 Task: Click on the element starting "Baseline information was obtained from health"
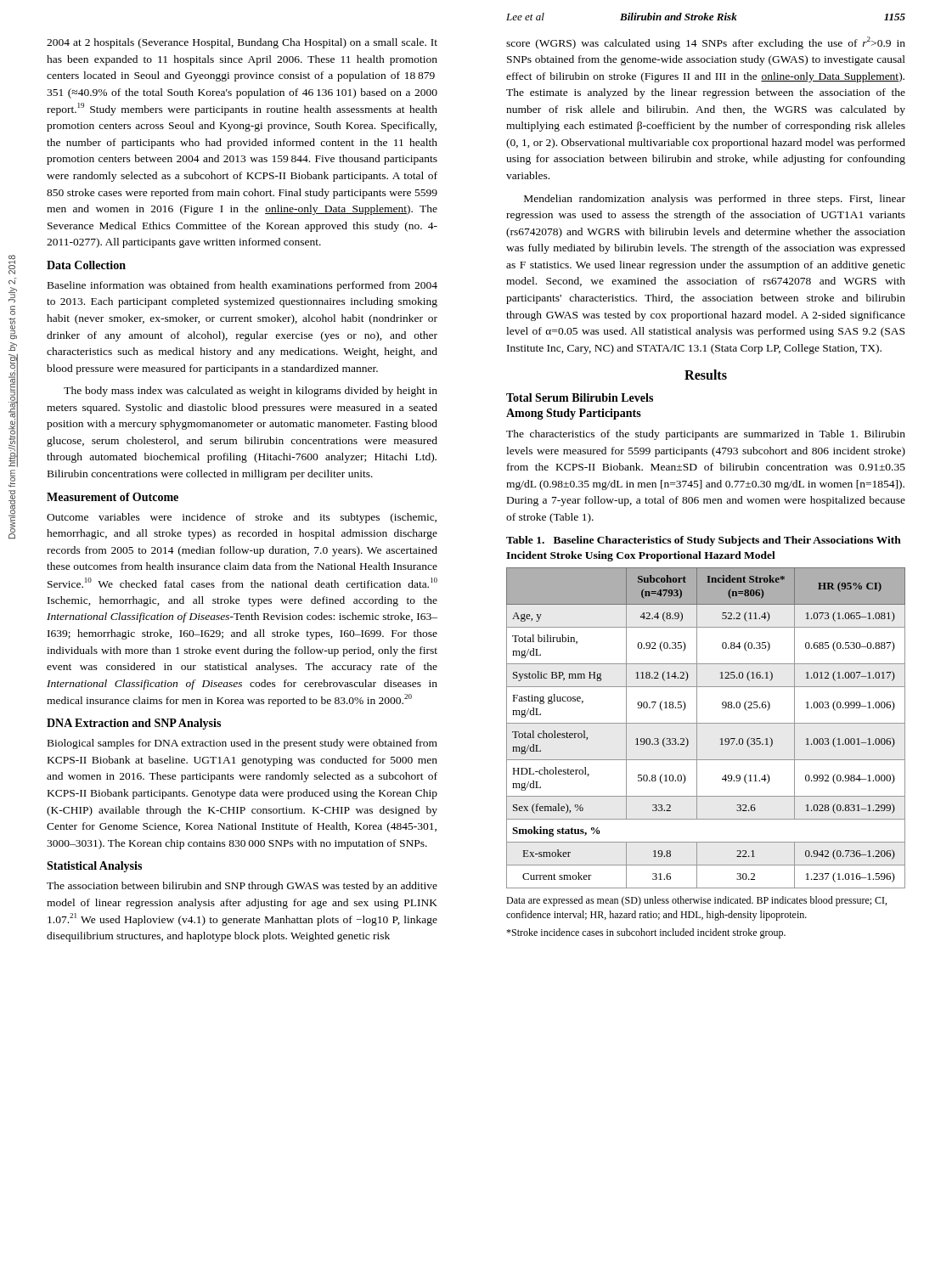pyautogui.click(x=242, y=379)
